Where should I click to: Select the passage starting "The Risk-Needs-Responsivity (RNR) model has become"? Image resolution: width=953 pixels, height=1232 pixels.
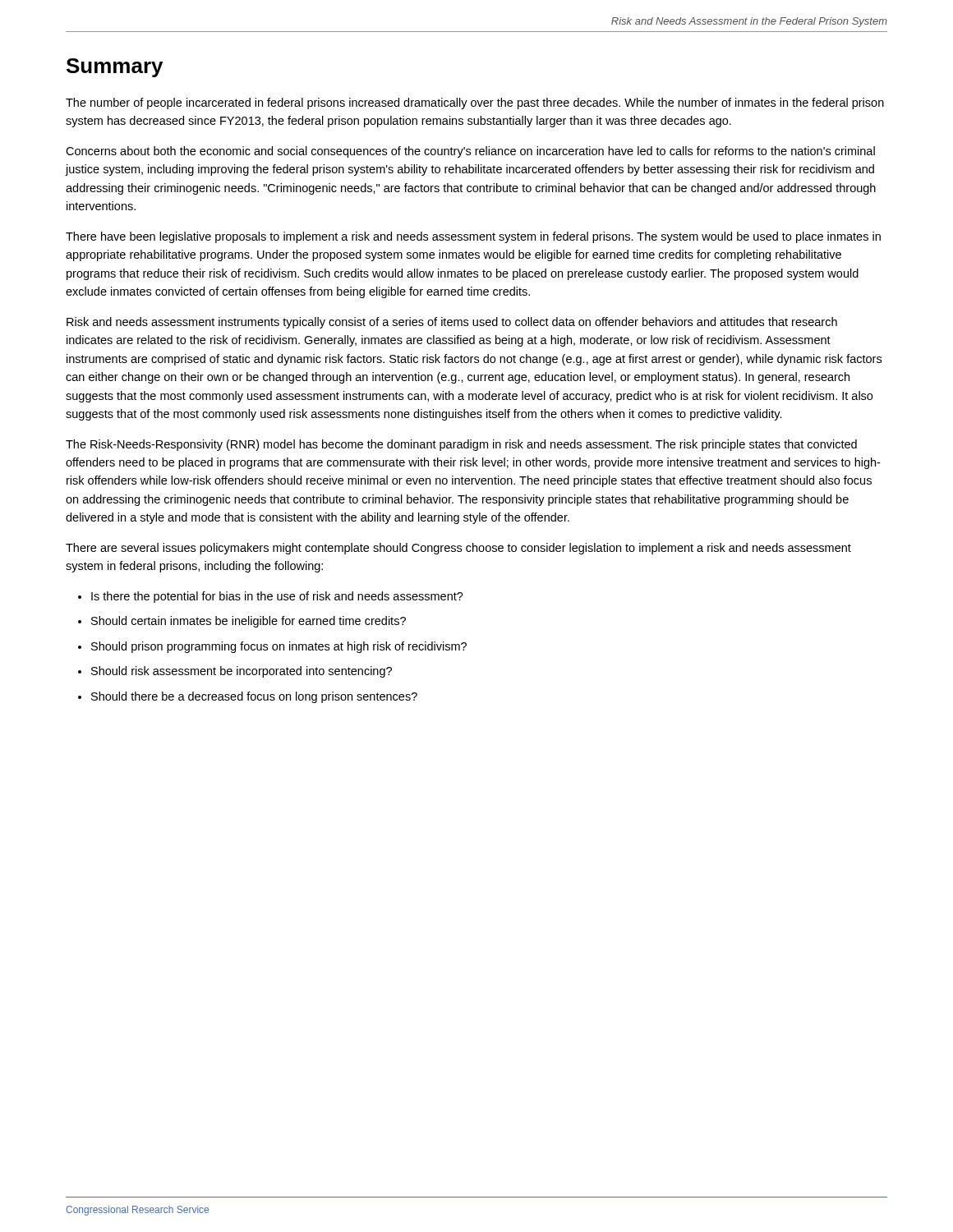coord(473,481)
